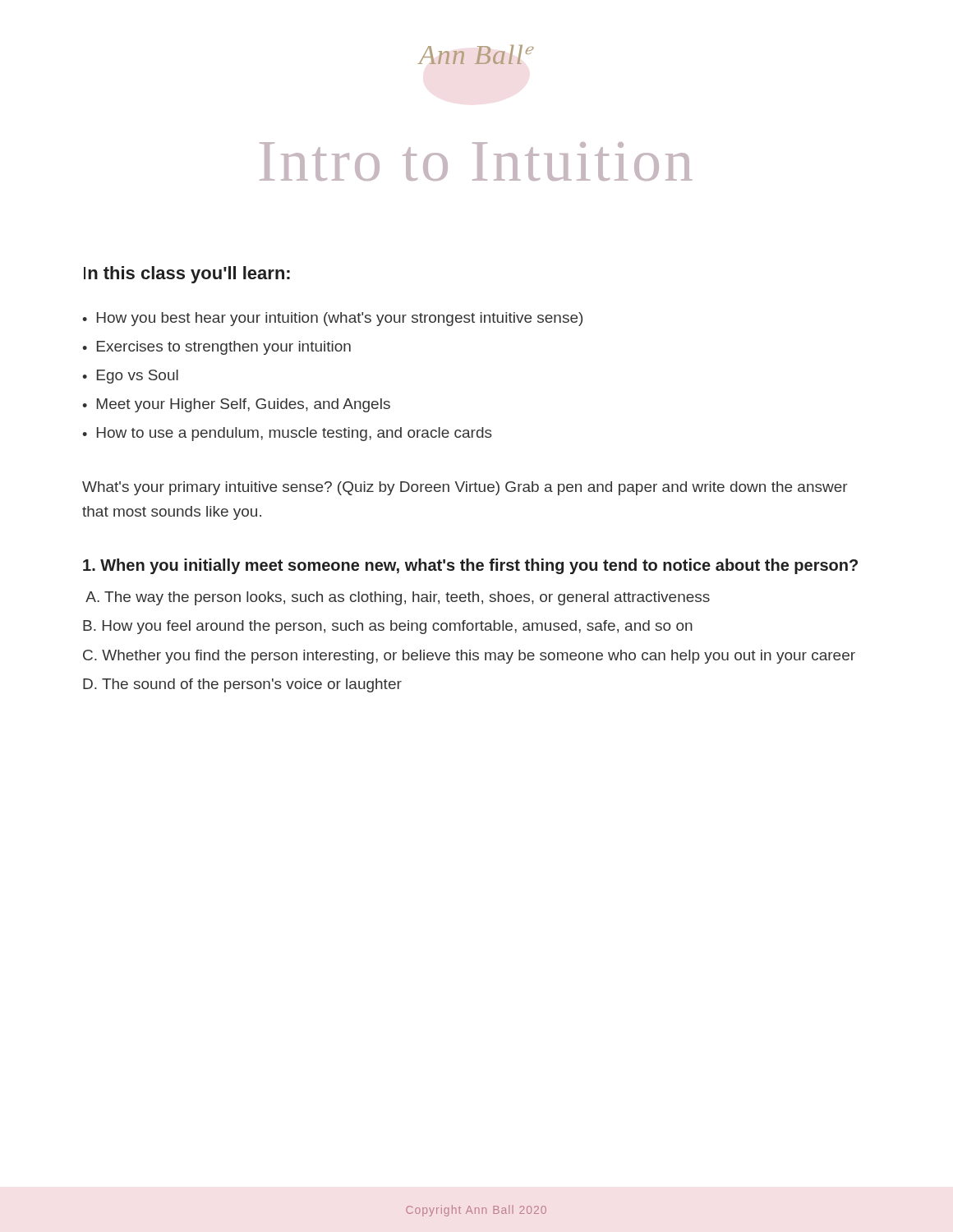Where is the passage that starts "• How you best hear your intuition (what's"?
The height and width of the screenshot is (1232, 953).
(333, 320)
